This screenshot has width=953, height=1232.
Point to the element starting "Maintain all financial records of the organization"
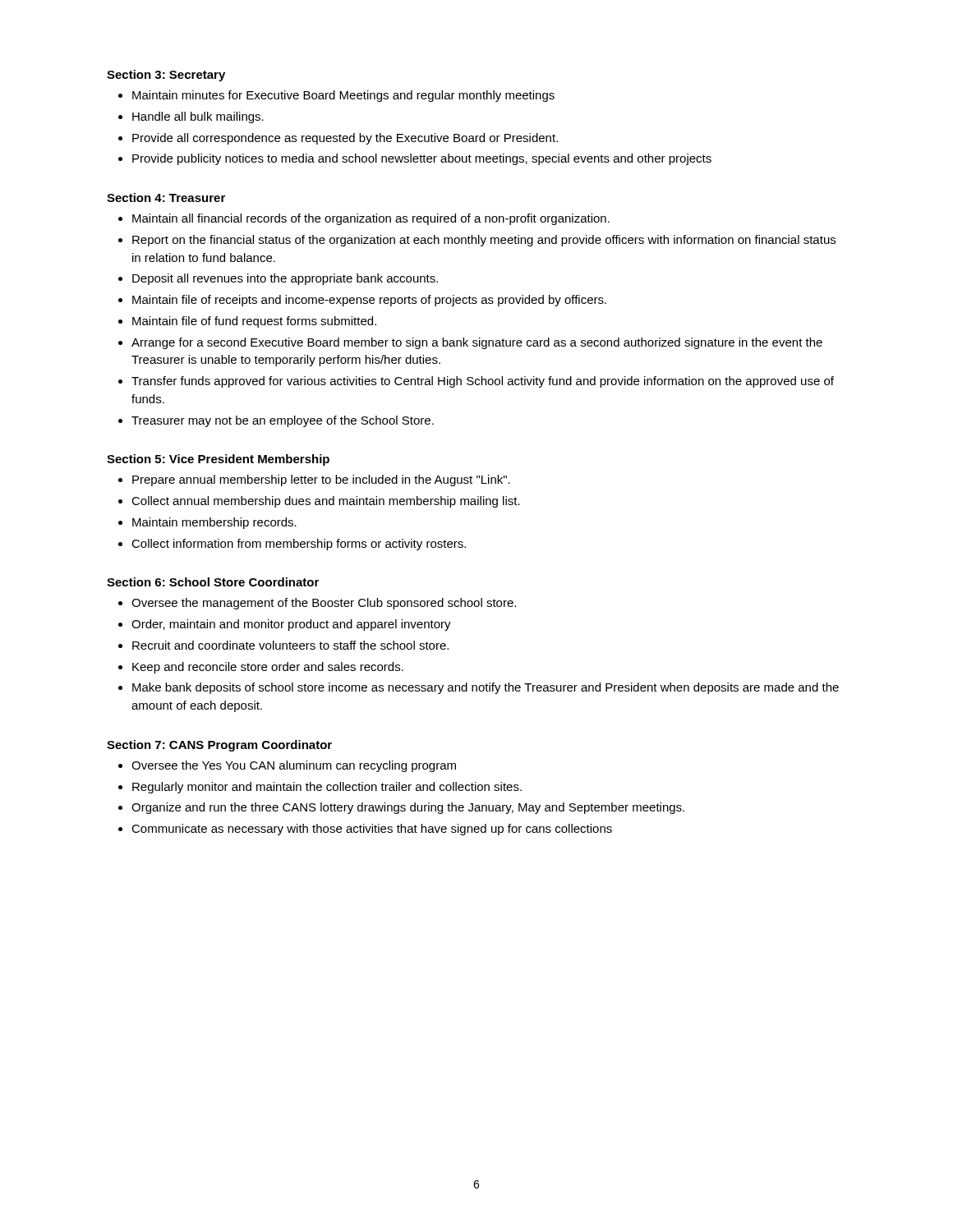(371, 218)
